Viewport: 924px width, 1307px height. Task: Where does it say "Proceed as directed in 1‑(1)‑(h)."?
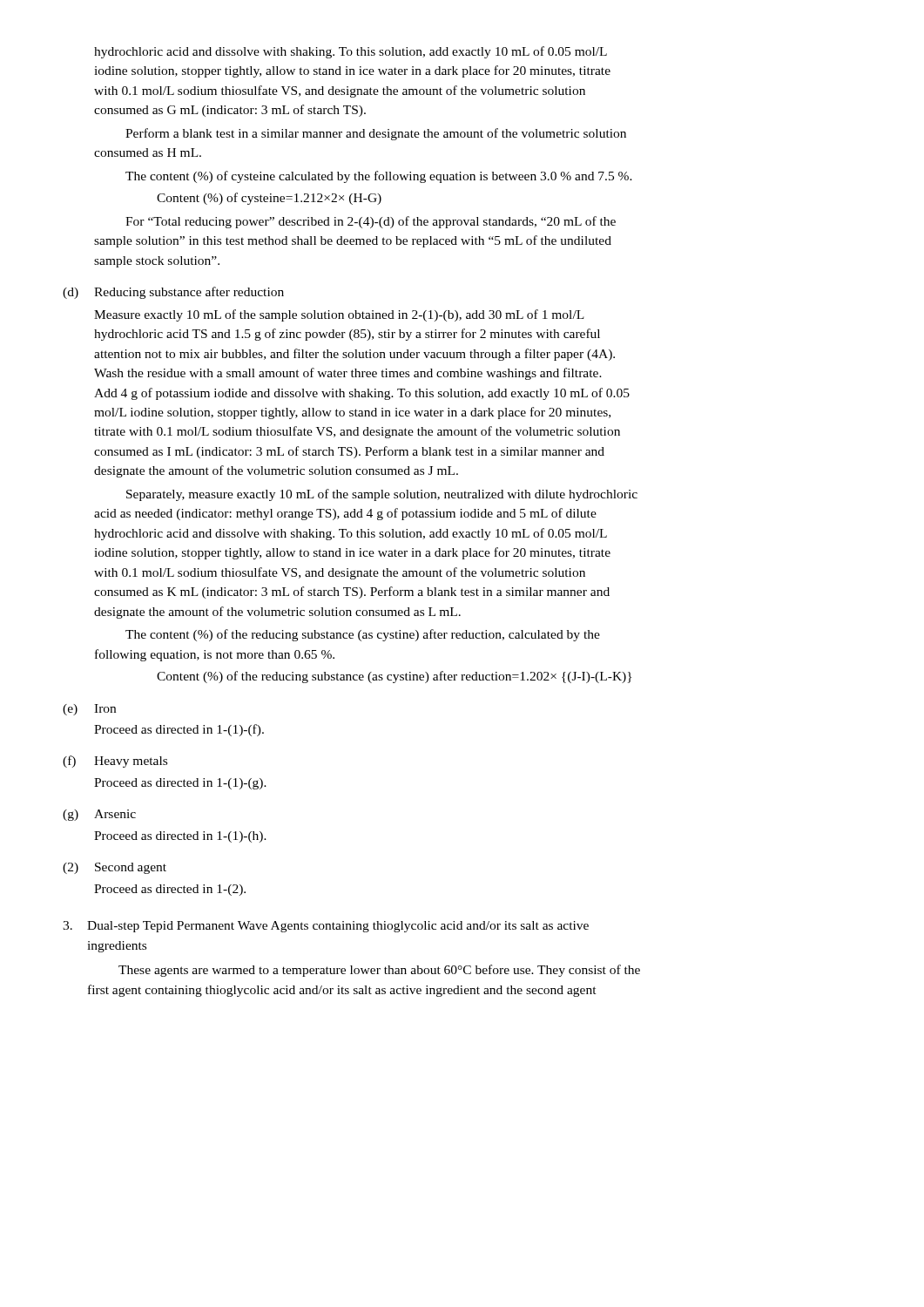[x=180, y=837]
